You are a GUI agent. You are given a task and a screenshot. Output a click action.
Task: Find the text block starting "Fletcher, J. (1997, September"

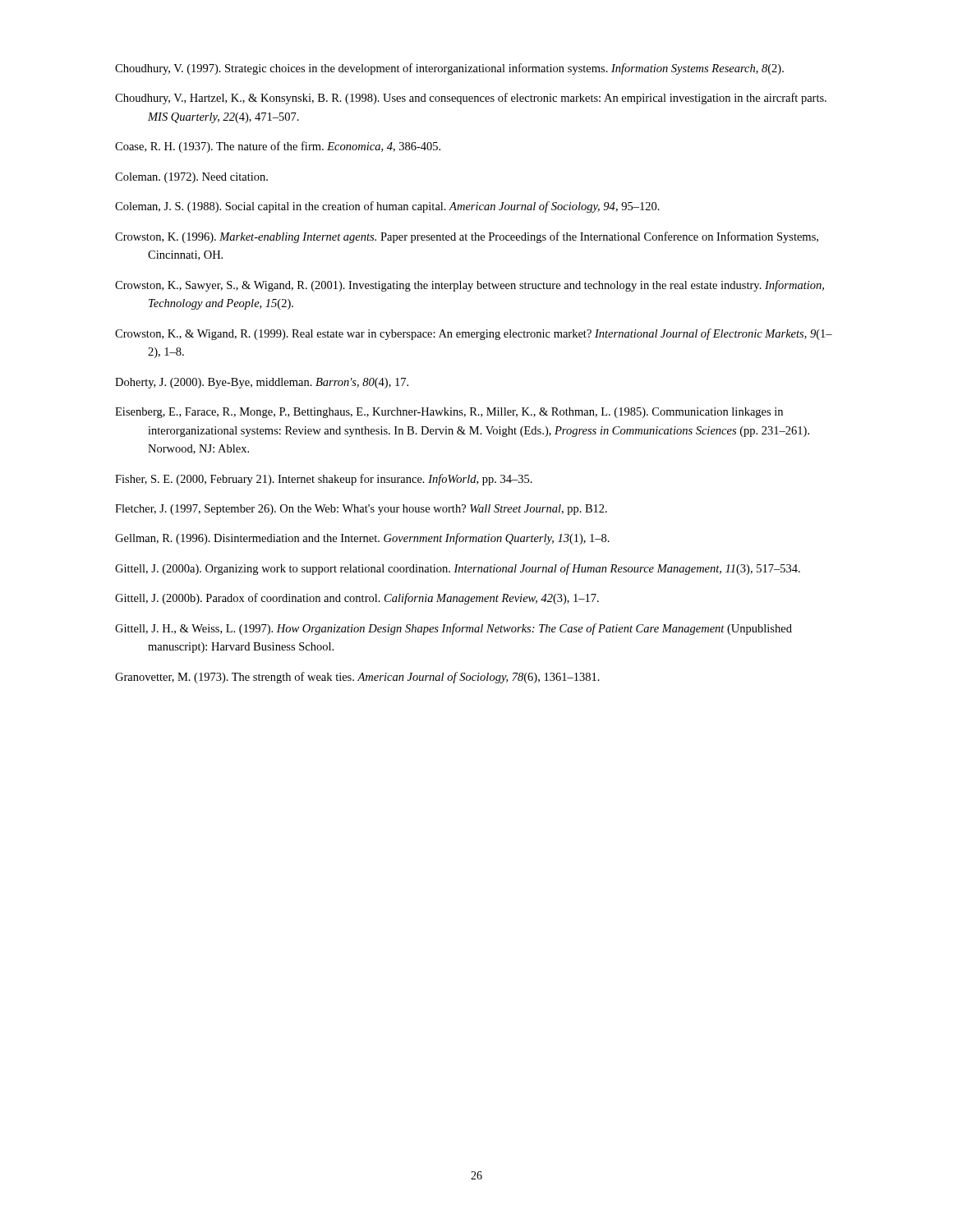(x=361, y=508)
